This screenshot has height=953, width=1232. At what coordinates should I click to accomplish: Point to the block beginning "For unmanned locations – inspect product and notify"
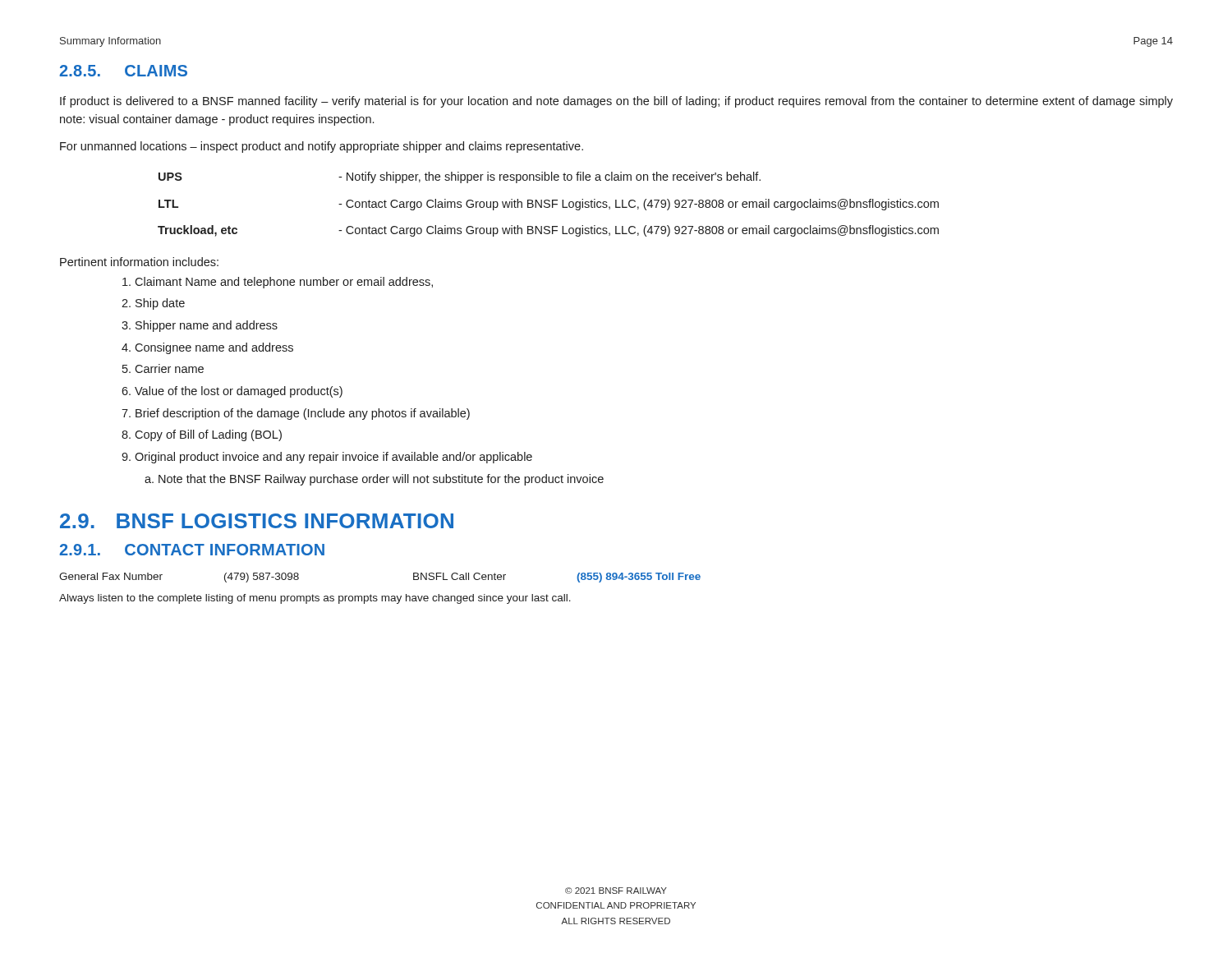pyautogui.click(x=322, y=146)
